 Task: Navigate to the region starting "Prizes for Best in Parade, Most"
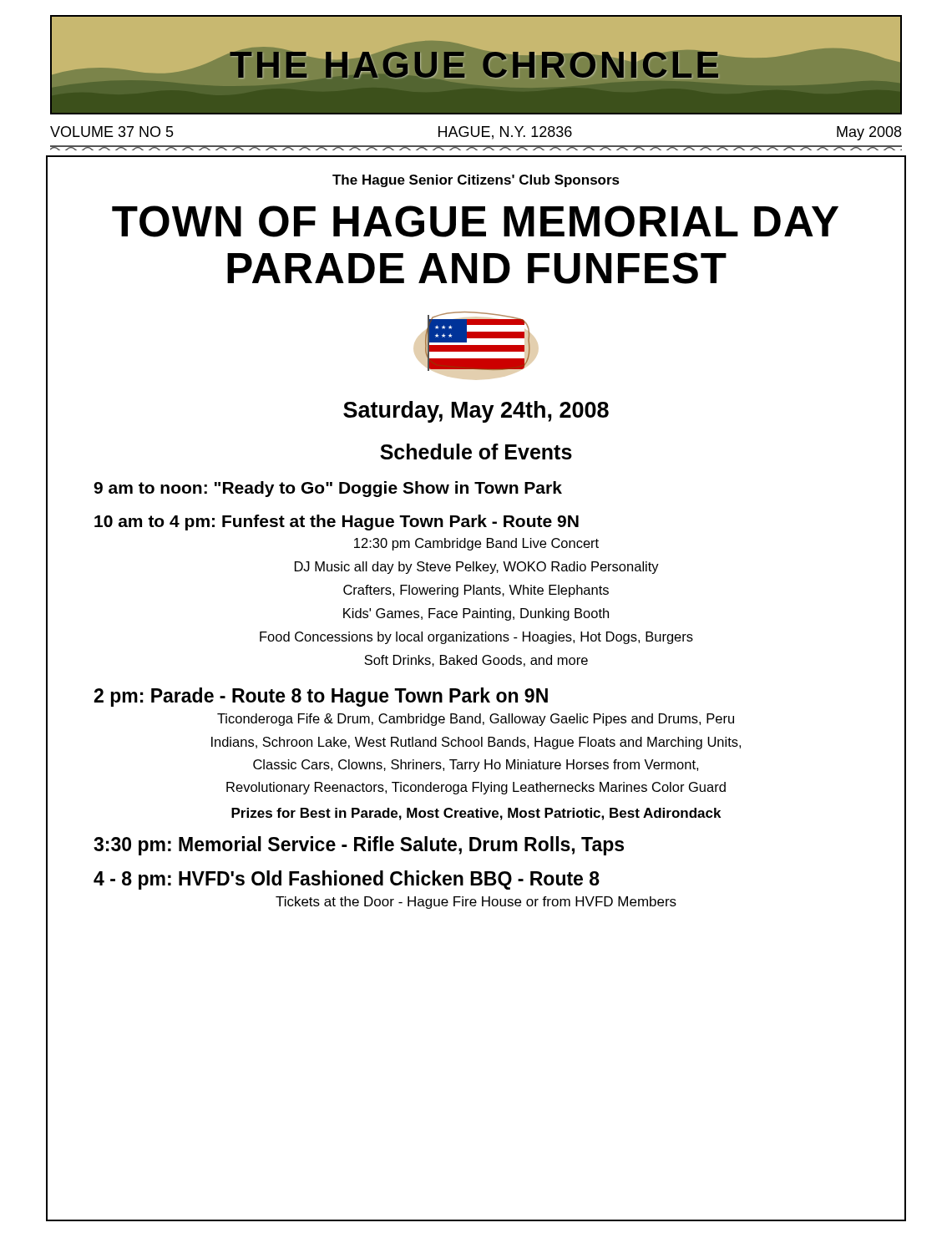[x=476, y=814]
